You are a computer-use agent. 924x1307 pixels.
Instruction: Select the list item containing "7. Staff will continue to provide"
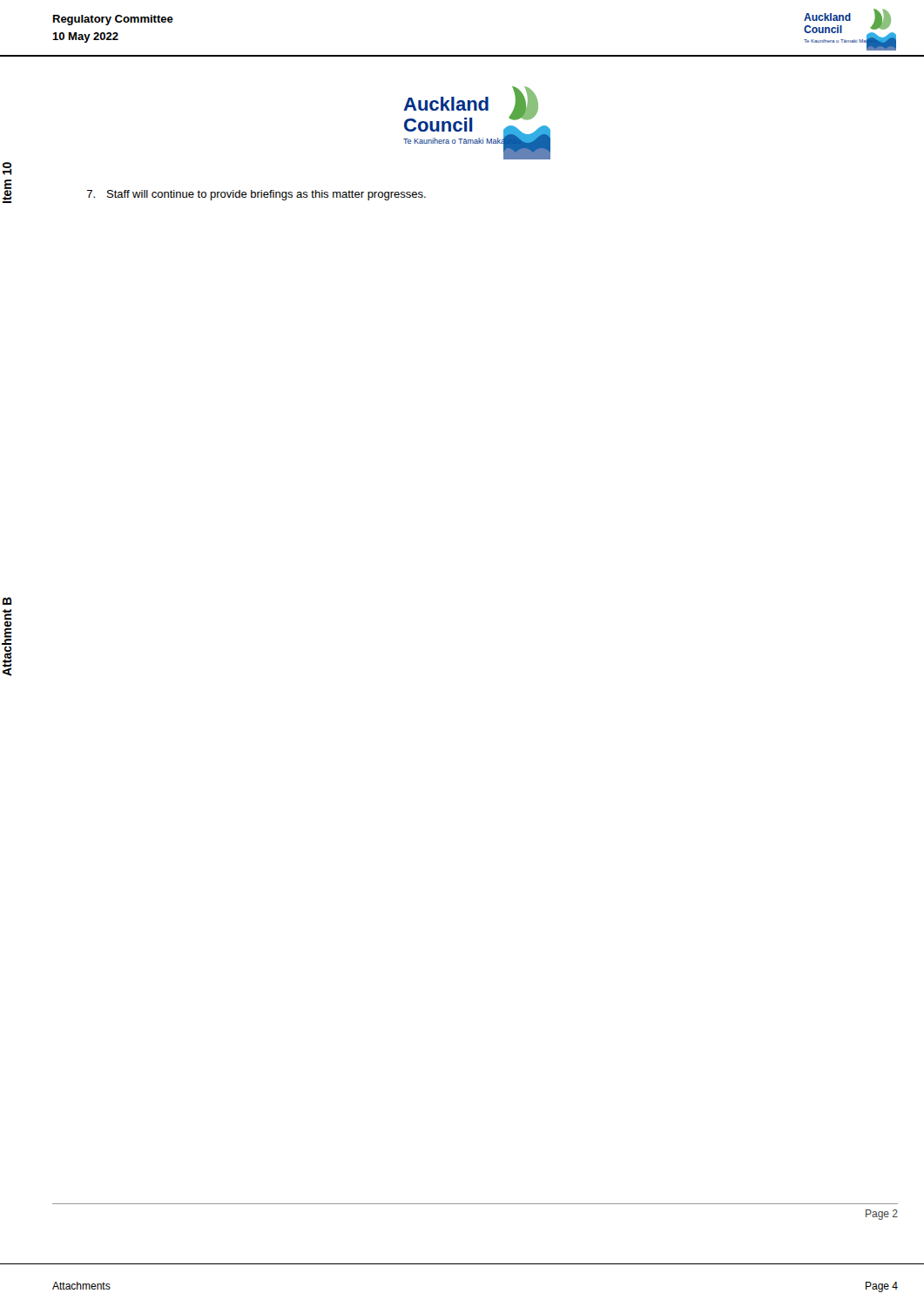click(x=239, y=194)
